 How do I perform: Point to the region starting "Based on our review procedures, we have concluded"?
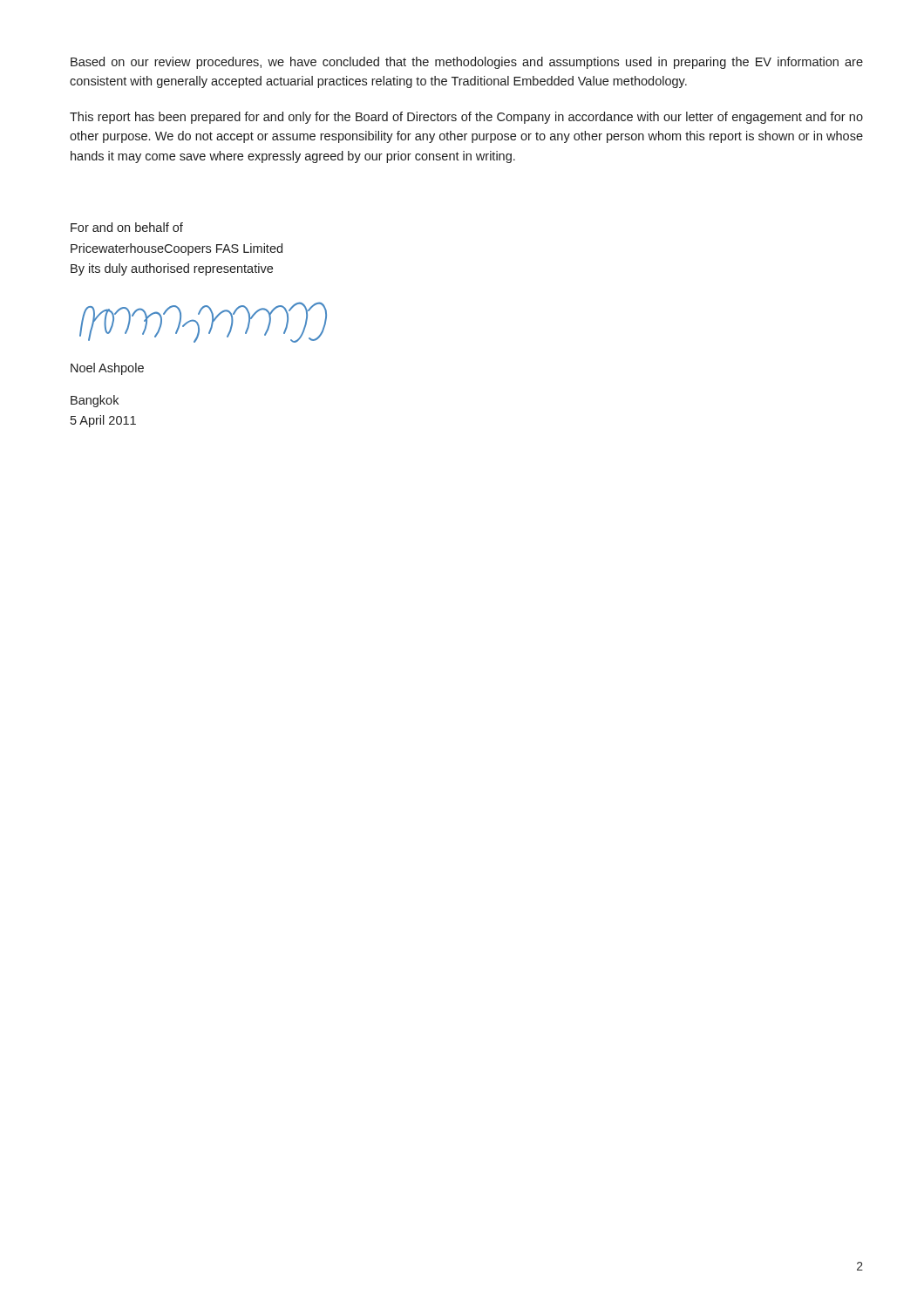coord(466,72)
